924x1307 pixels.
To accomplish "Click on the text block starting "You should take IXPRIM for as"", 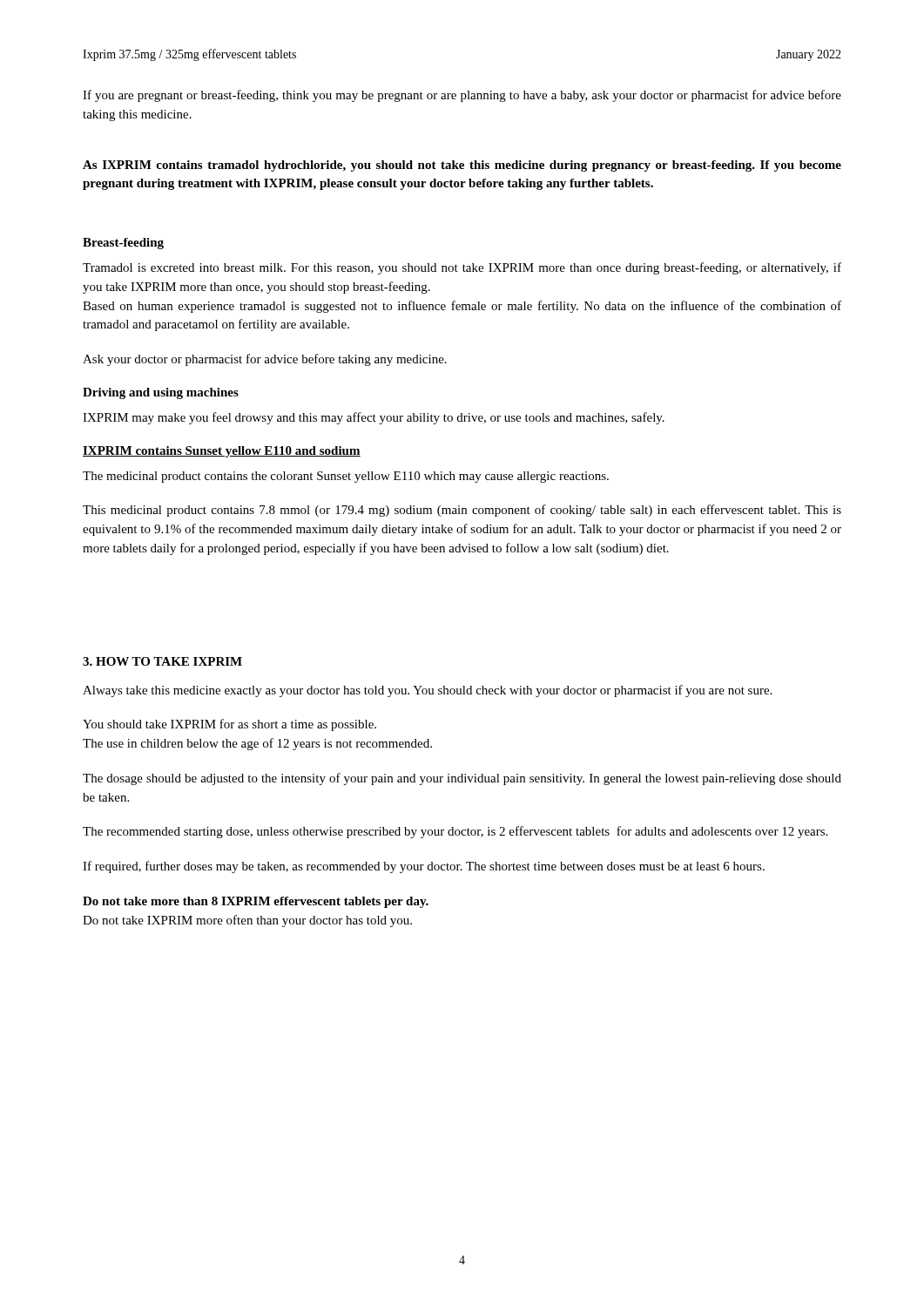I will pos(258,734).
